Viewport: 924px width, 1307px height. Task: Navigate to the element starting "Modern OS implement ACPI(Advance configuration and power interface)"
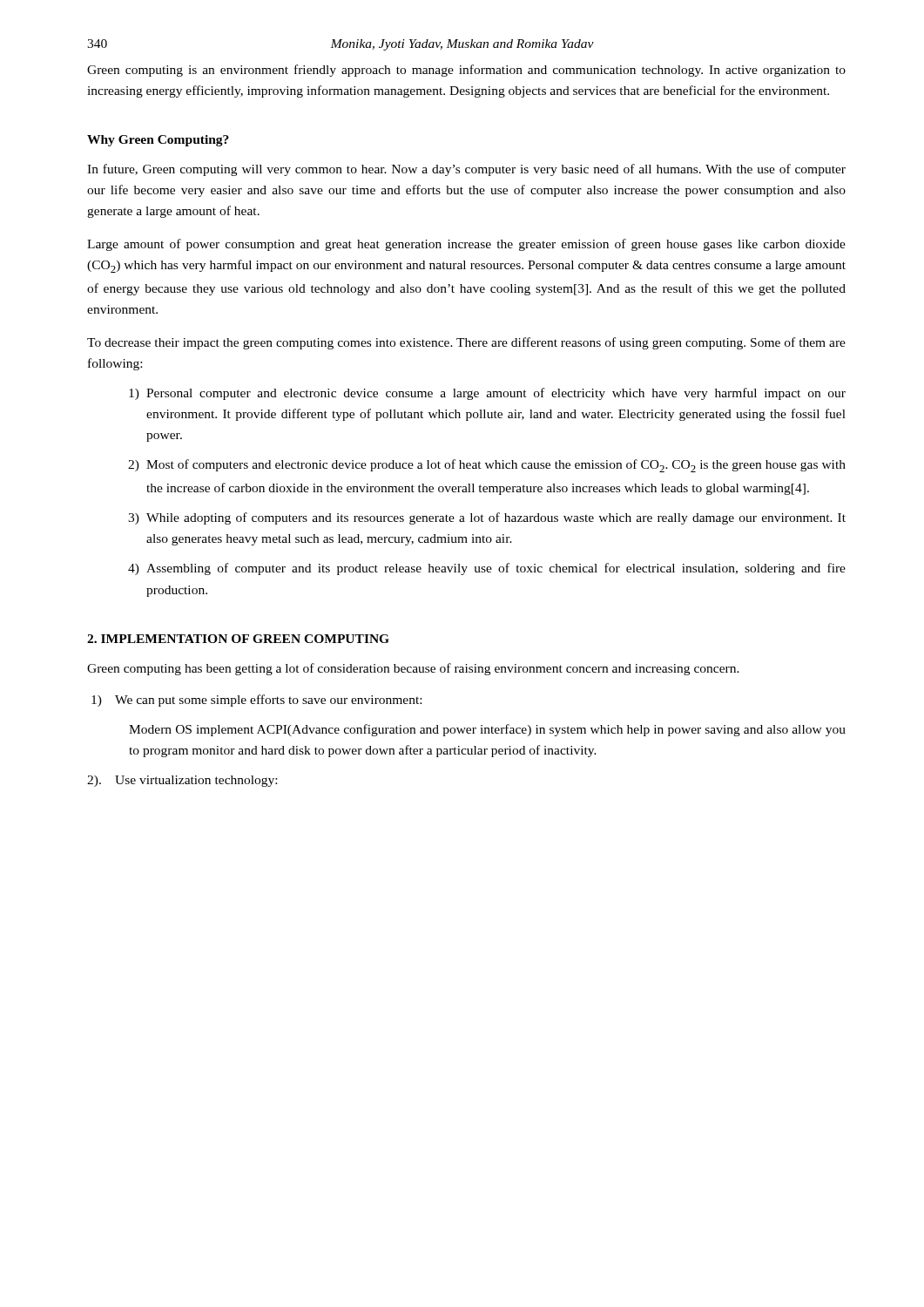487,739
